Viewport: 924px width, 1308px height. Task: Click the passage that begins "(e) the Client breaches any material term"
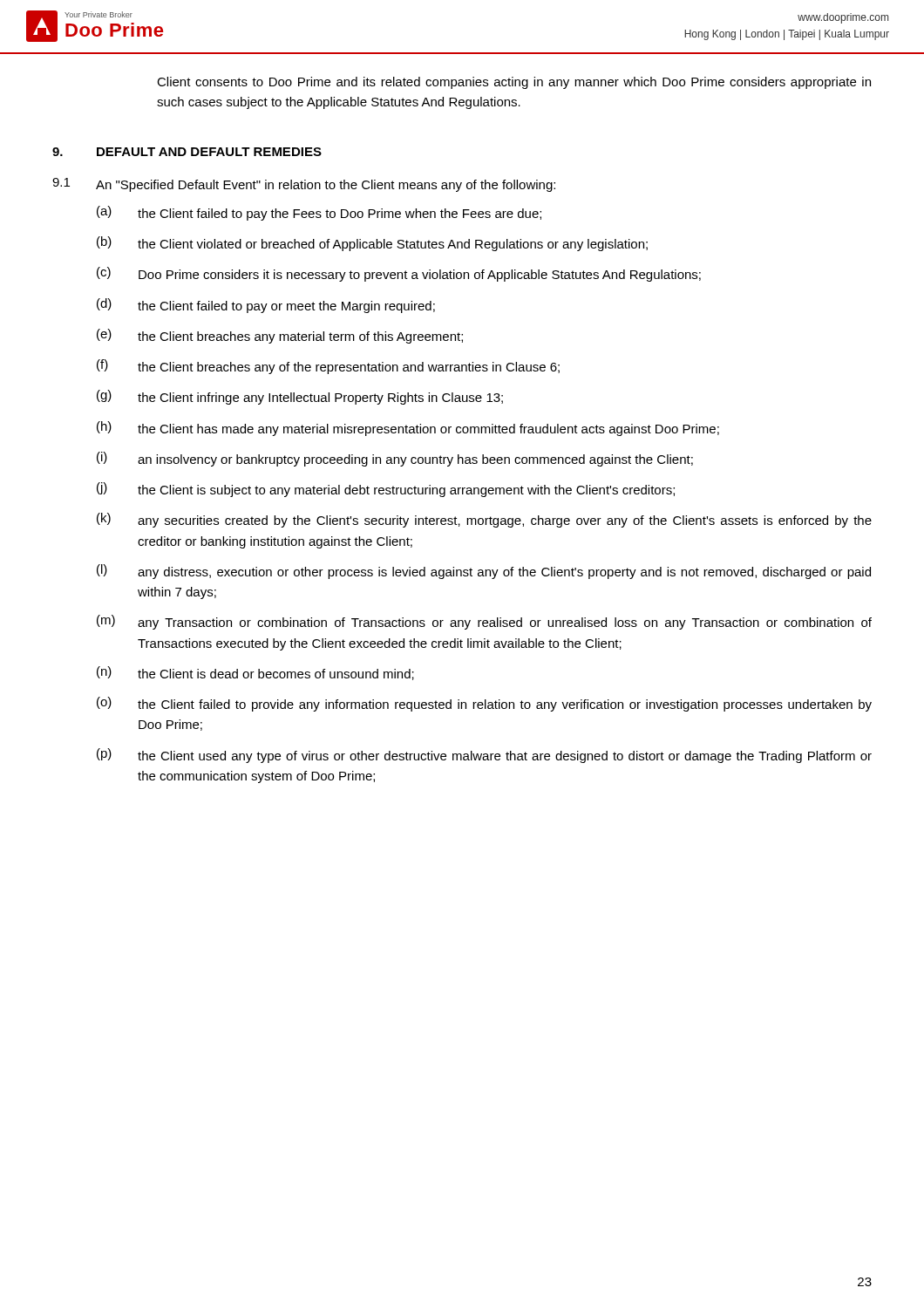point(280,336)
